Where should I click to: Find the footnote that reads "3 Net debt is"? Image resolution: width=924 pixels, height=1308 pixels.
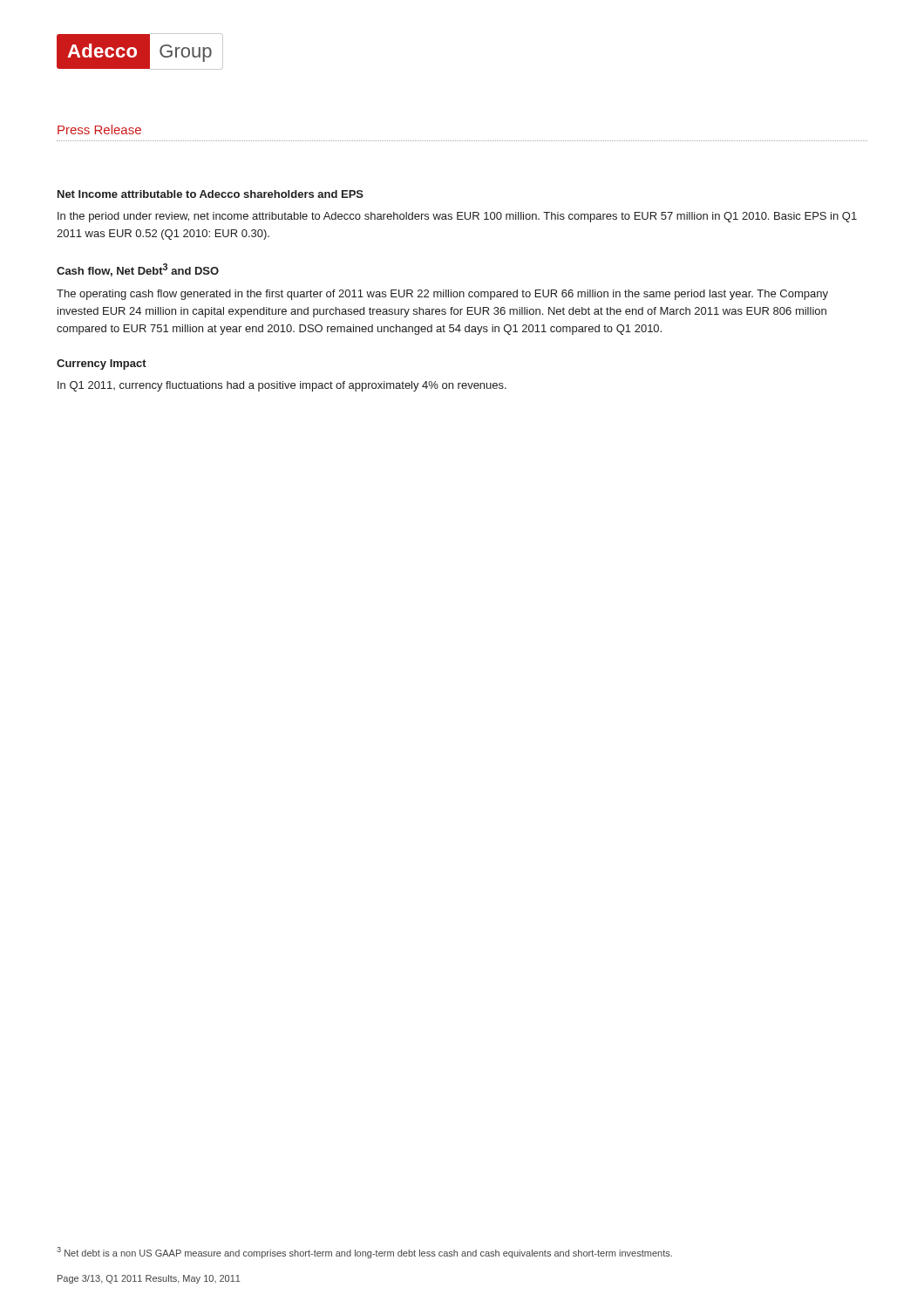[365, 1252]
